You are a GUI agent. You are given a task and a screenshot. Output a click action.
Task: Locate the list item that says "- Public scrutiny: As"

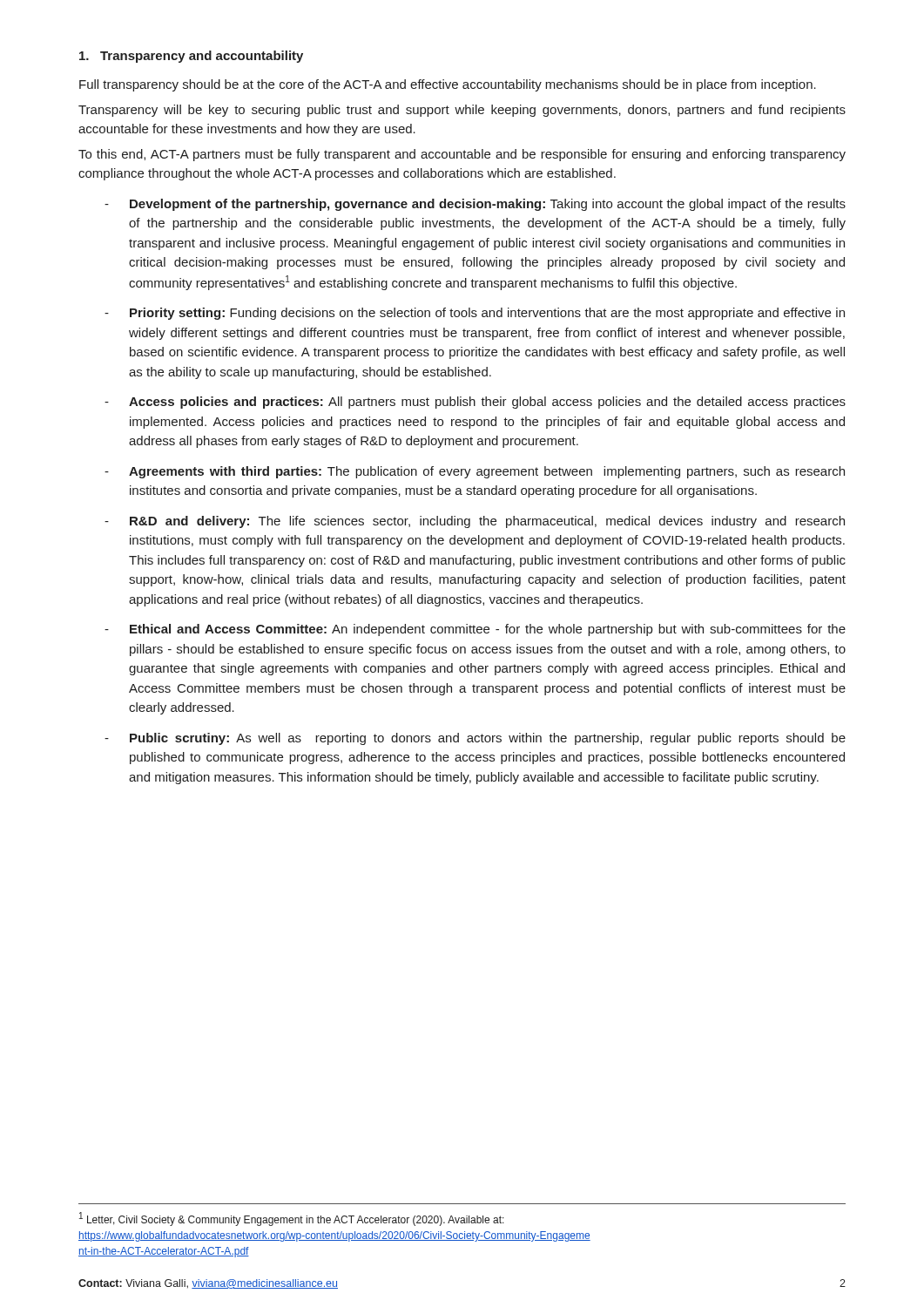point(475,757)
